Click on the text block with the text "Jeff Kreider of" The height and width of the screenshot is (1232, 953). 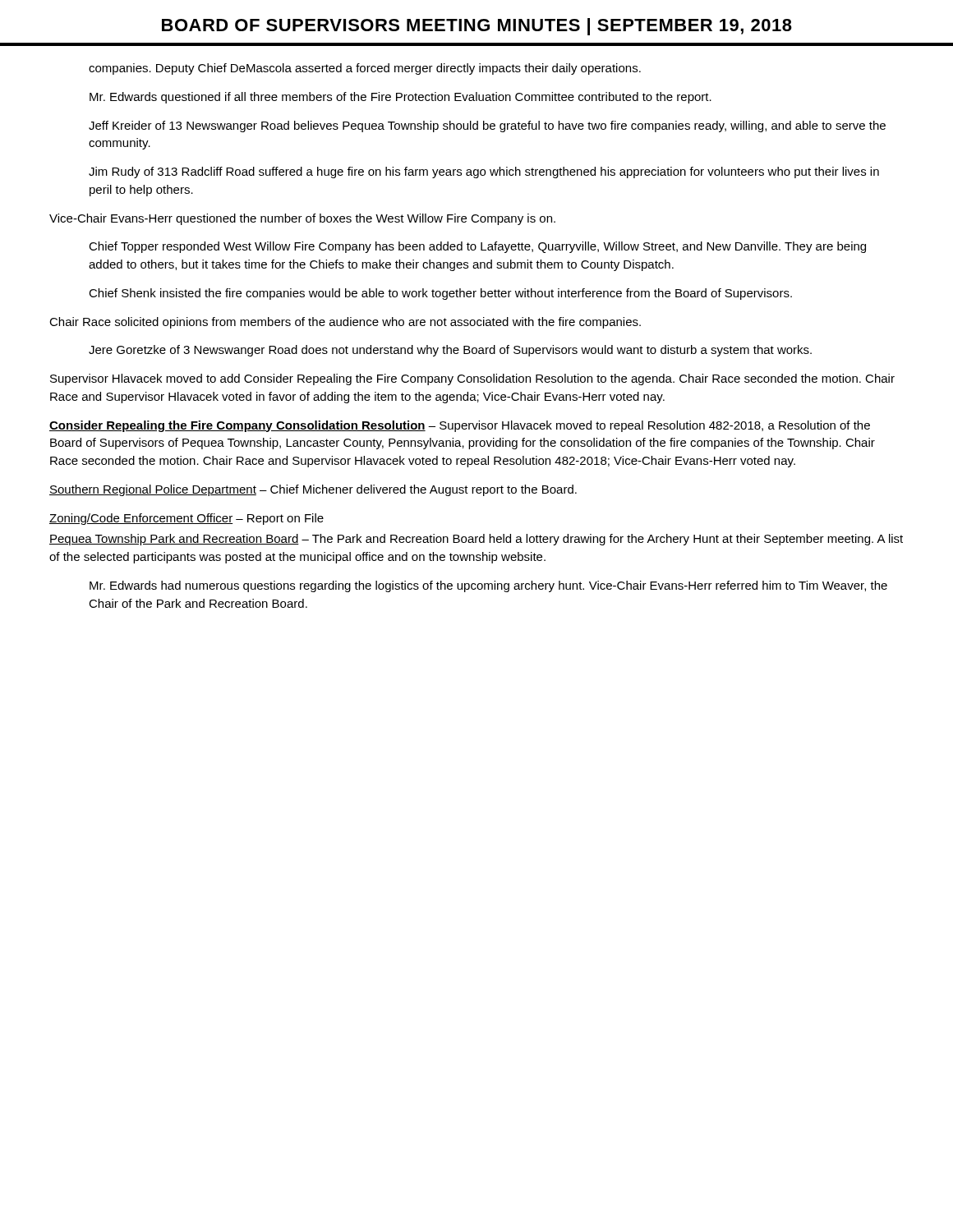487,134
